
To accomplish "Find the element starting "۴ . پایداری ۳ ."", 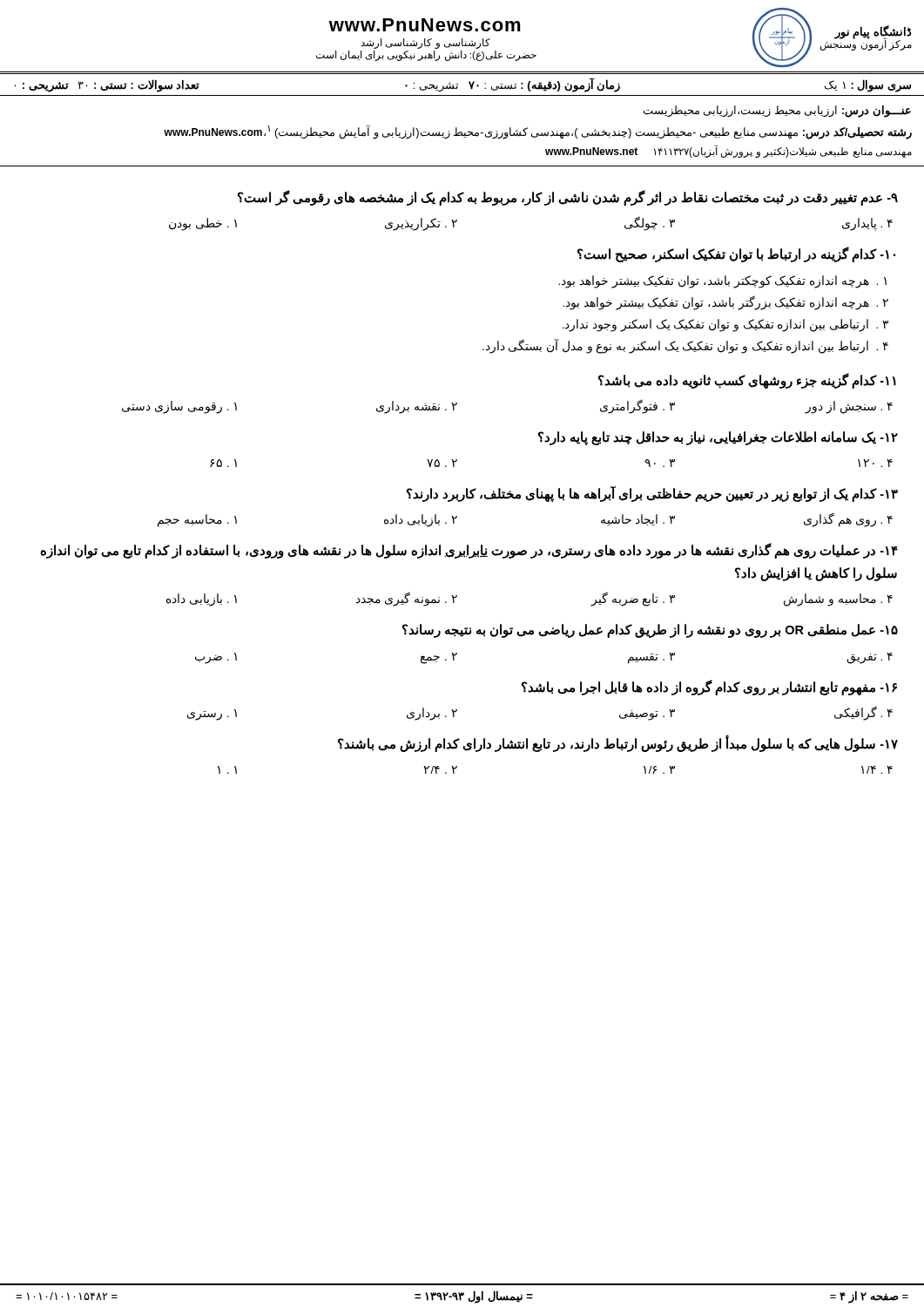I will pos(462,223).
